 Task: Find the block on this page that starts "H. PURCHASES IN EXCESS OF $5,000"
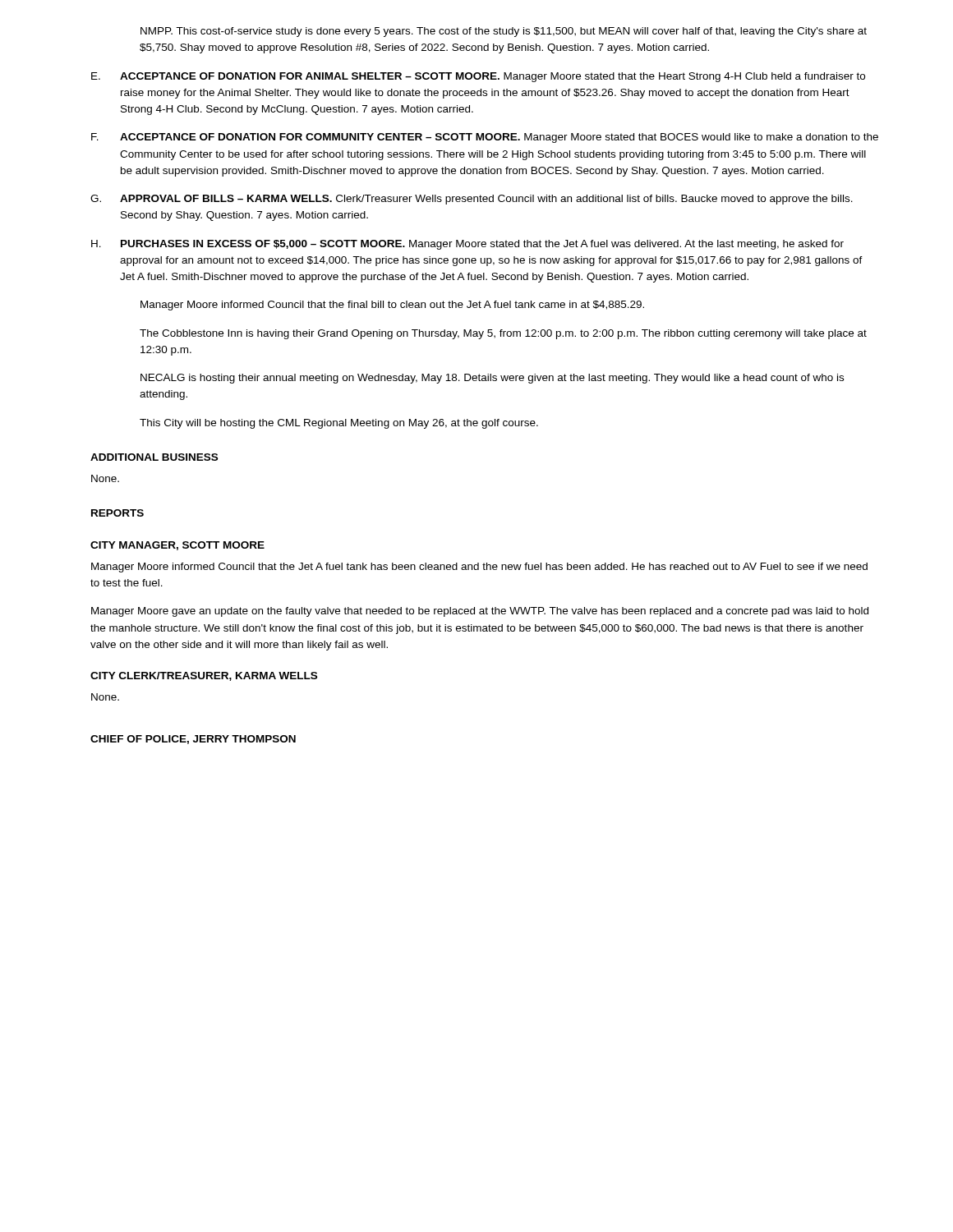point(485,260)
